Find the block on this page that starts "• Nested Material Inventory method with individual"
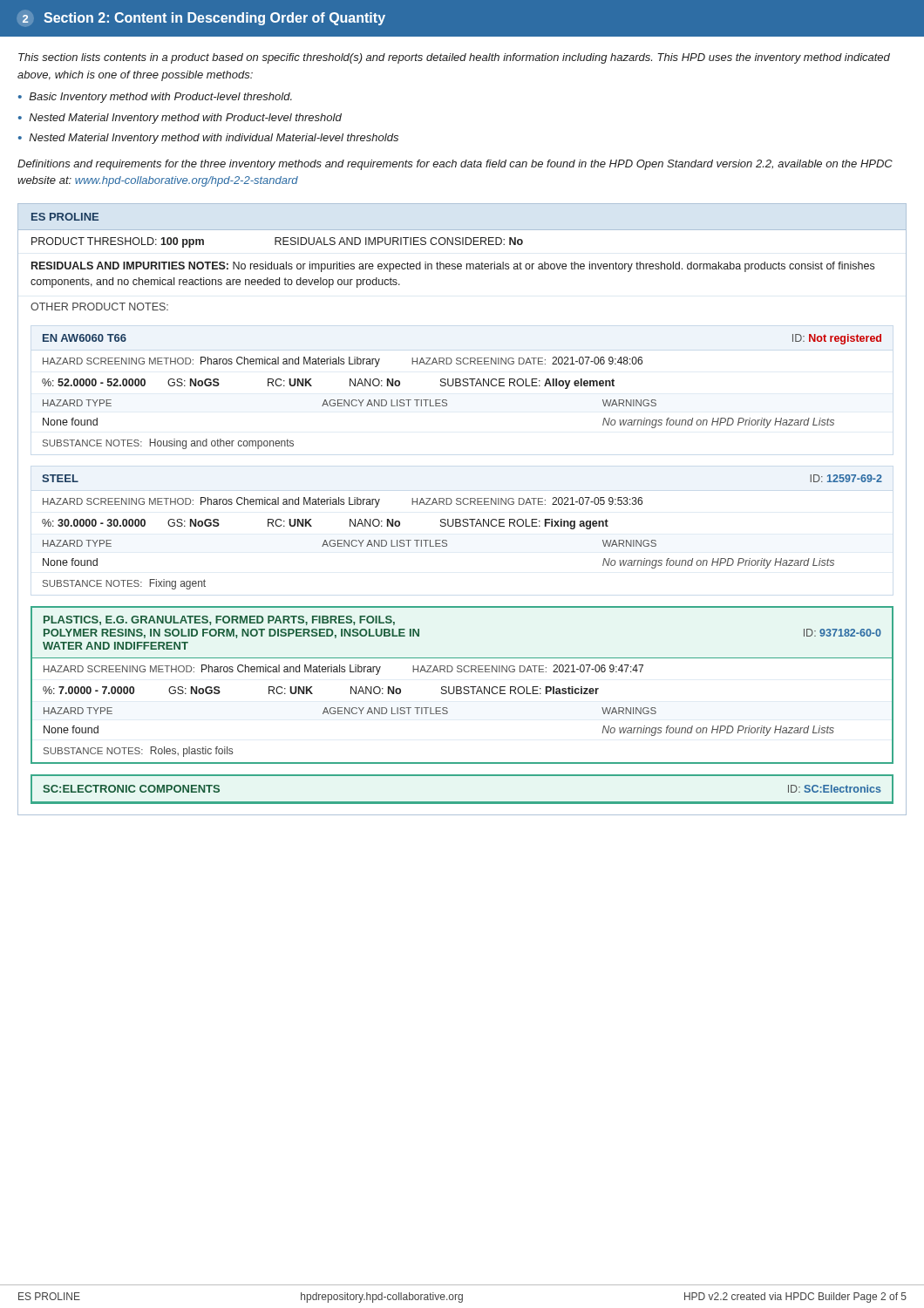 208,138
